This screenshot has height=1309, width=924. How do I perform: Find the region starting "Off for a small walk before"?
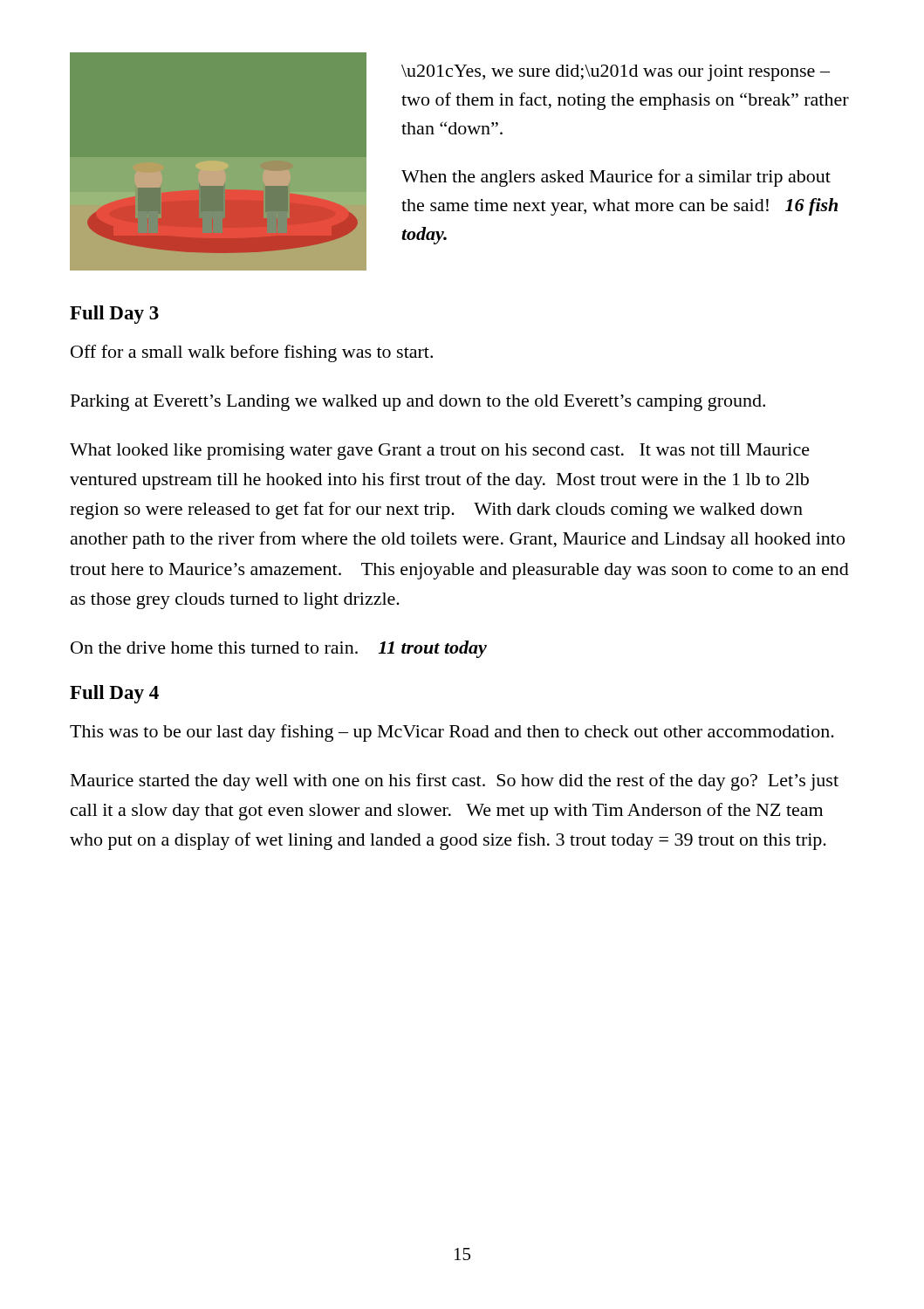tap(252, 351)
